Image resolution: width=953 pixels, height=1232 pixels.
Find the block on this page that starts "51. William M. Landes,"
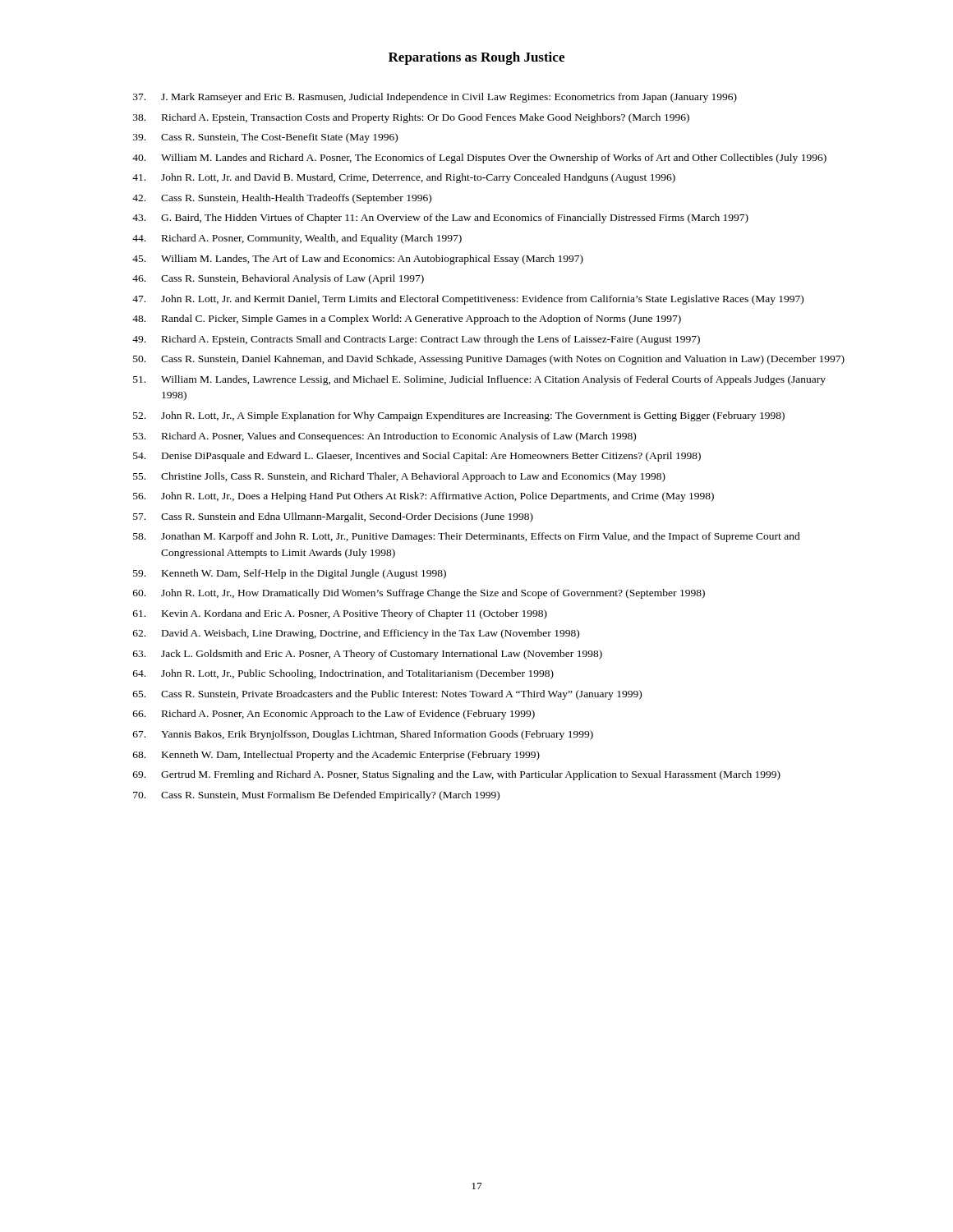click(x=476, y=387)
